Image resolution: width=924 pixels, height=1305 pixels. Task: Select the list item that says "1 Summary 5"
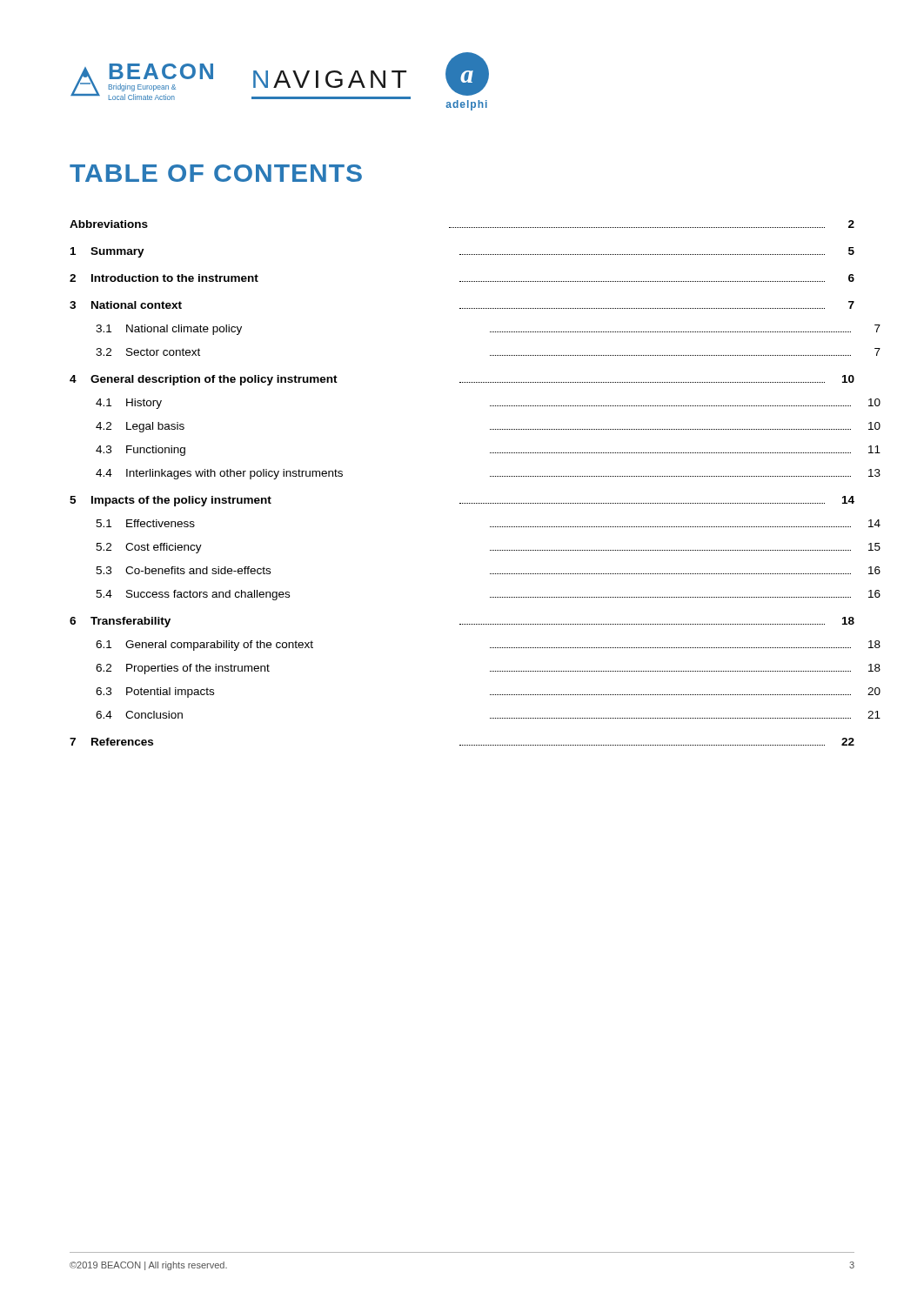(462, 251)
